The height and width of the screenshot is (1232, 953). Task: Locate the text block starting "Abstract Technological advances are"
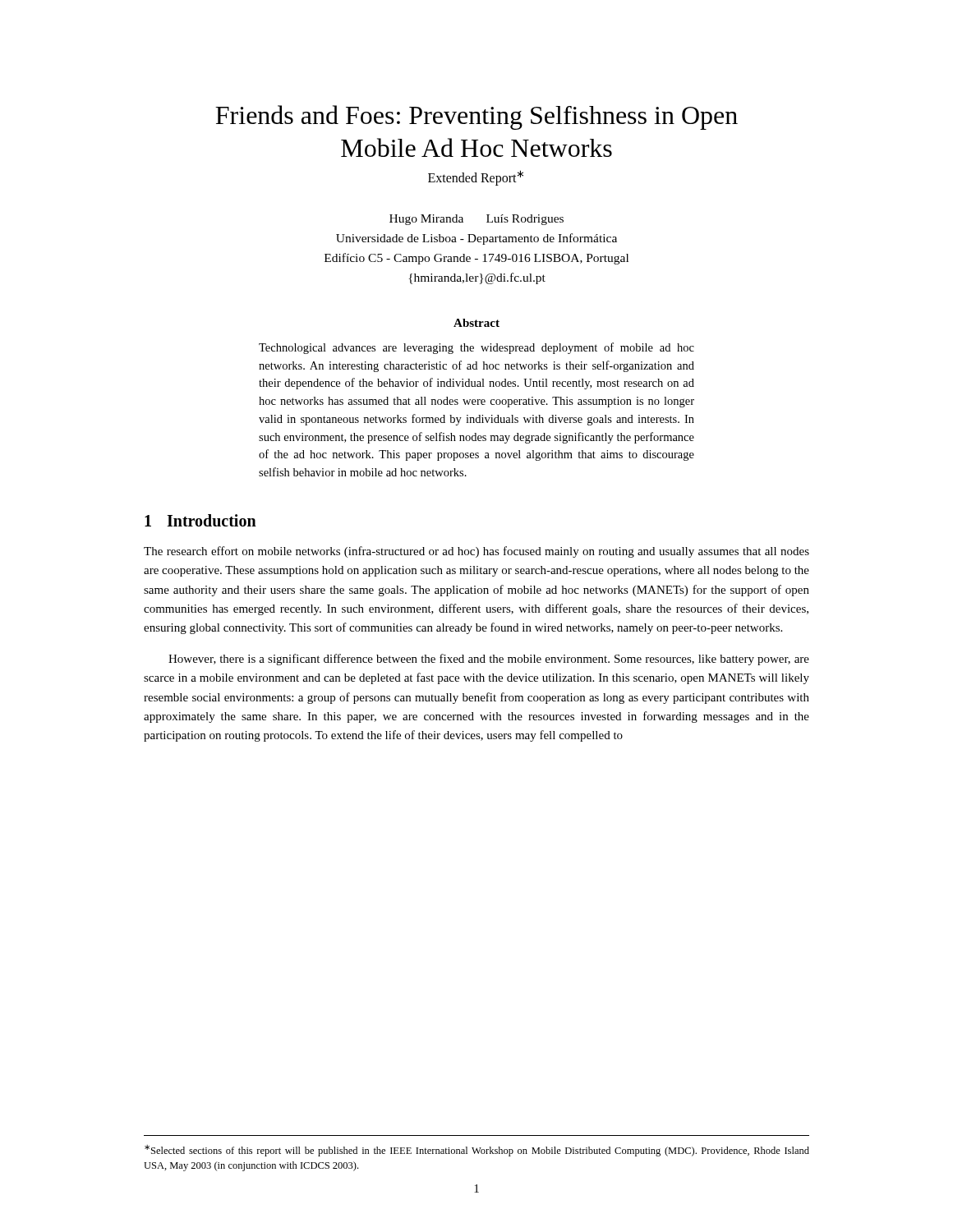pyautogui.click(x=476, y=398)
